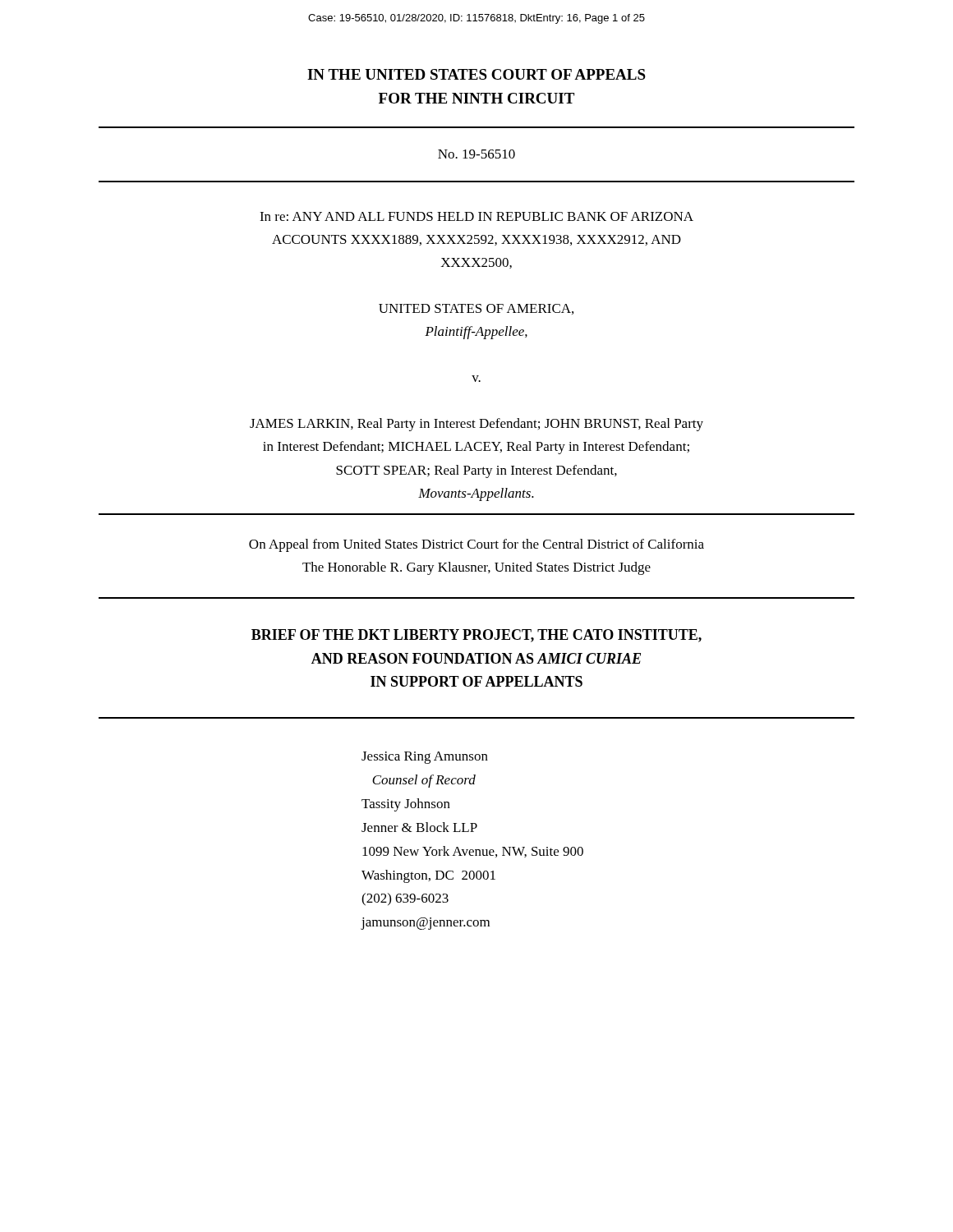This screenshot has width=953, height=1232.
Task: Find the title with the text "IN THE UNITED STATES COURT OF"
Action: pos(476,86)
